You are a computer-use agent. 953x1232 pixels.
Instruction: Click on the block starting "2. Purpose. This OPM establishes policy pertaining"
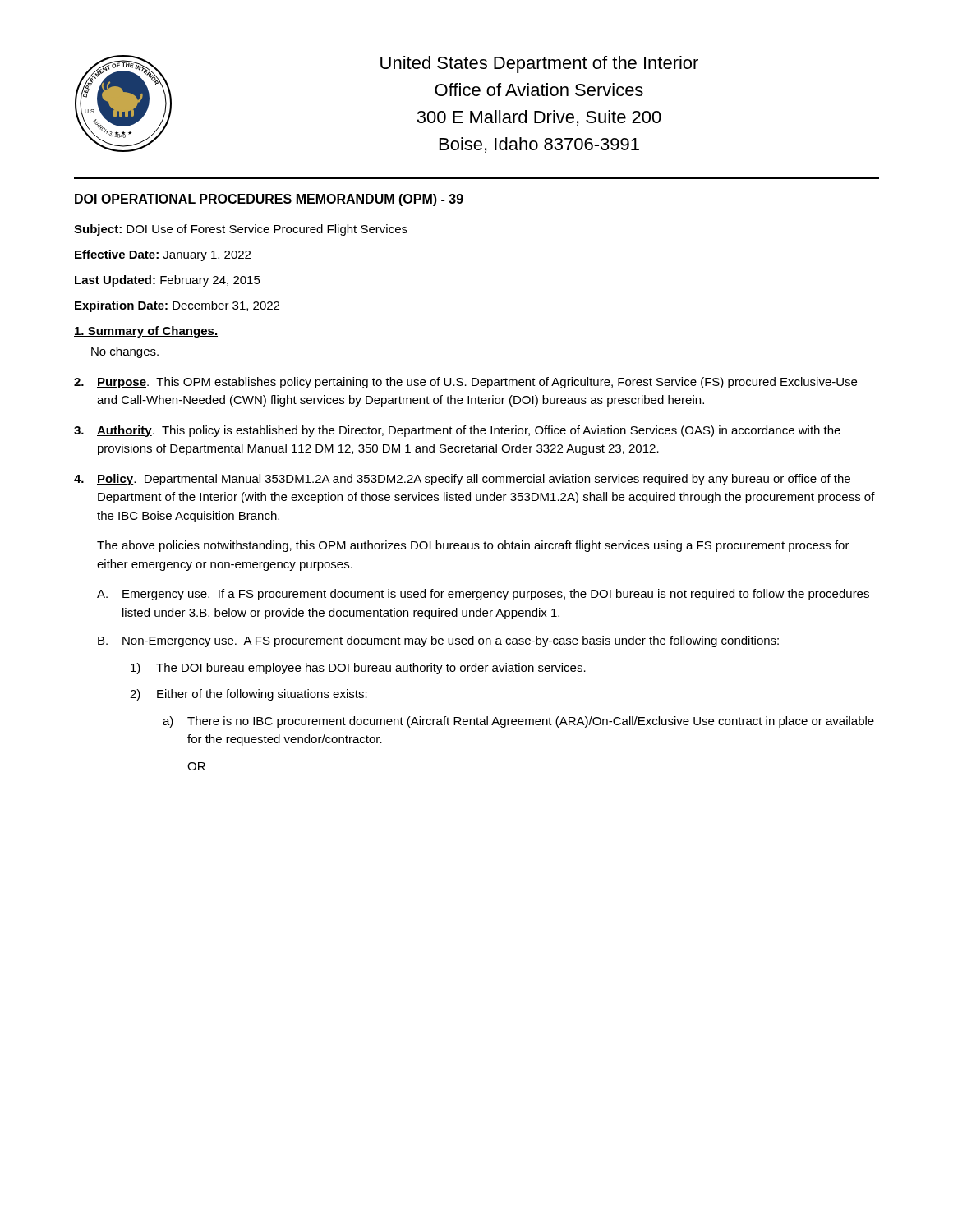coord(476,391)
